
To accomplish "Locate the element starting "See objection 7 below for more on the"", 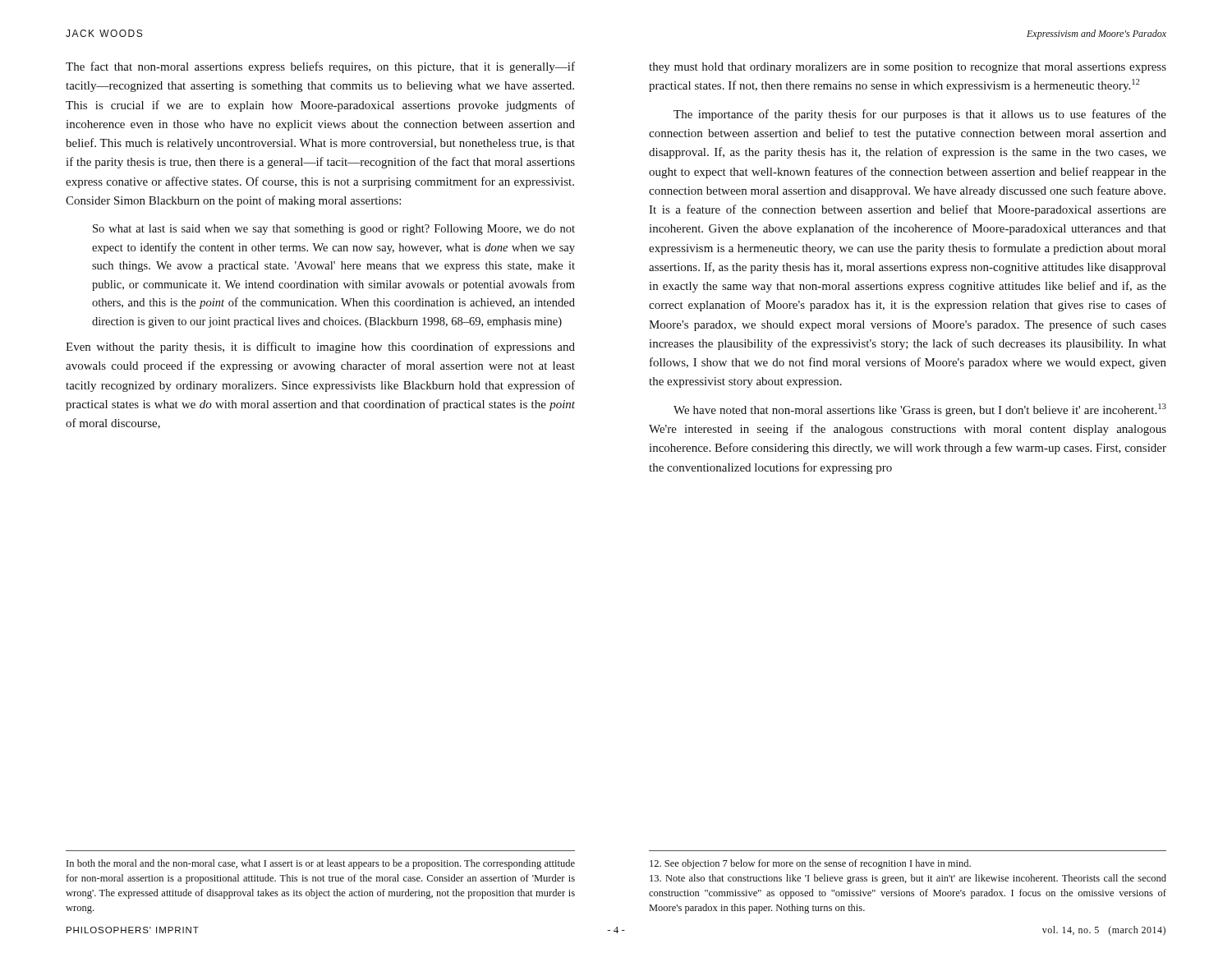I will 908,885.
